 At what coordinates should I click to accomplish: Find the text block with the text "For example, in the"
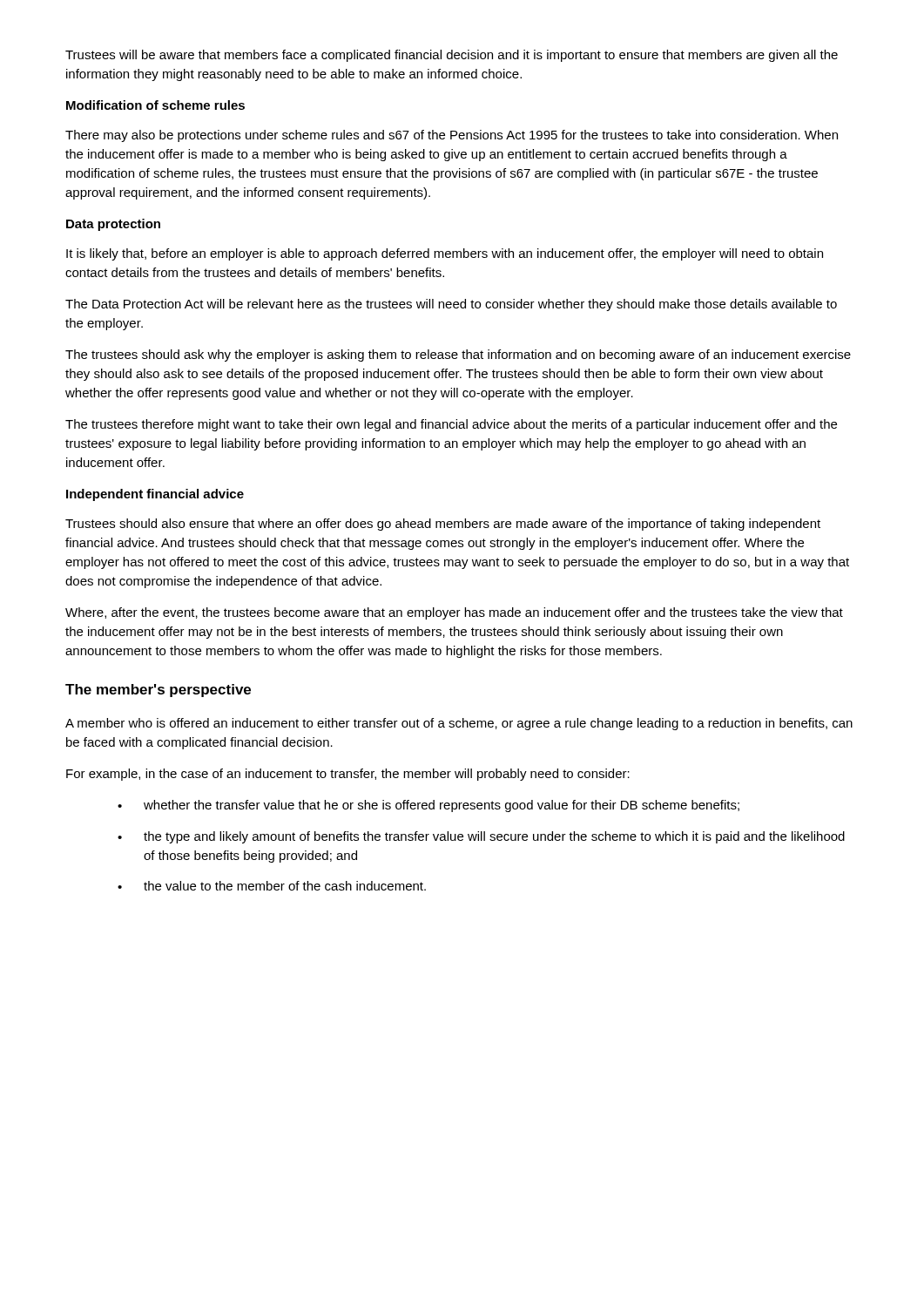[348, 773]
